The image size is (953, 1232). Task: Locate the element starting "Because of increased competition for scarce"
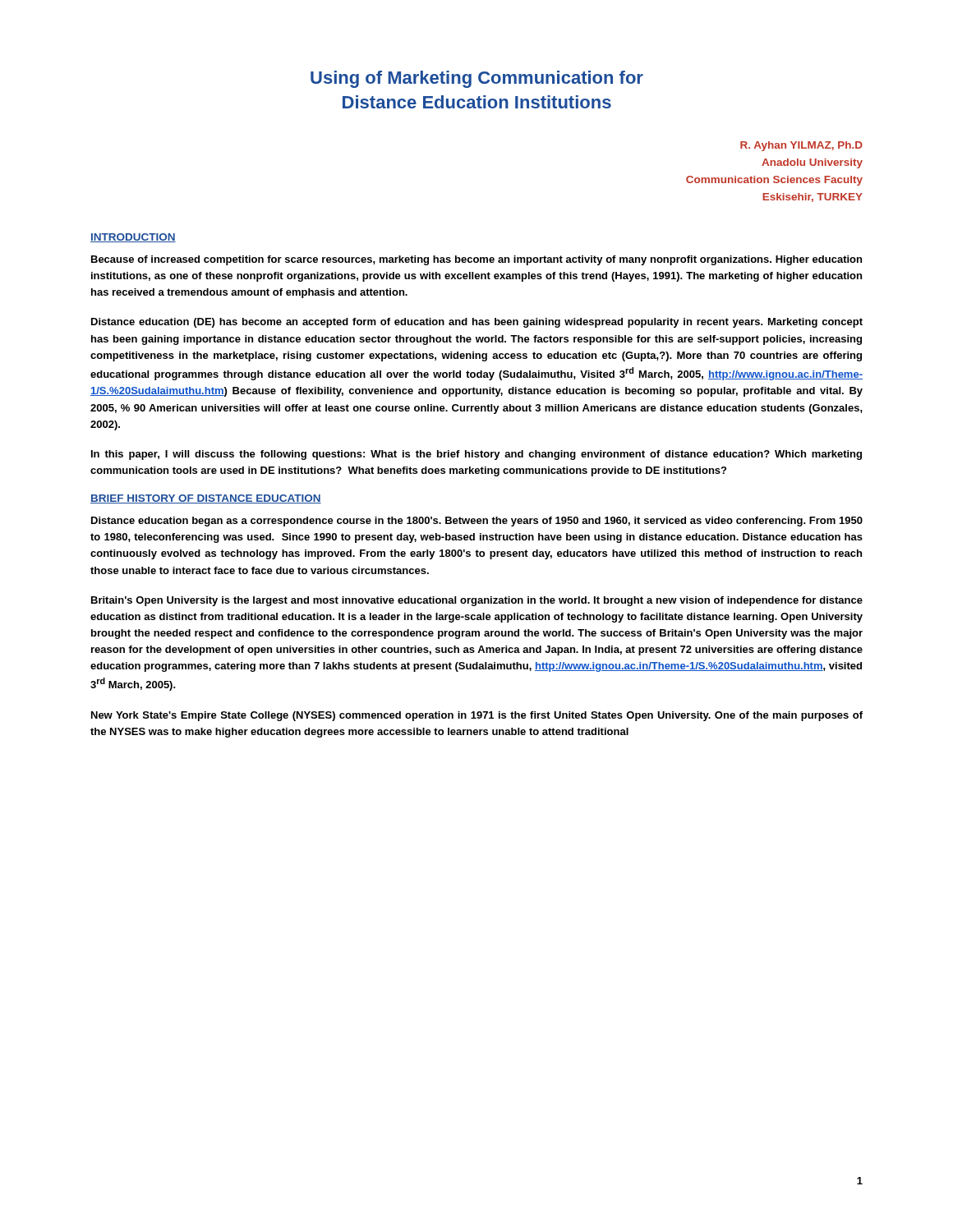tap(476, 276)
